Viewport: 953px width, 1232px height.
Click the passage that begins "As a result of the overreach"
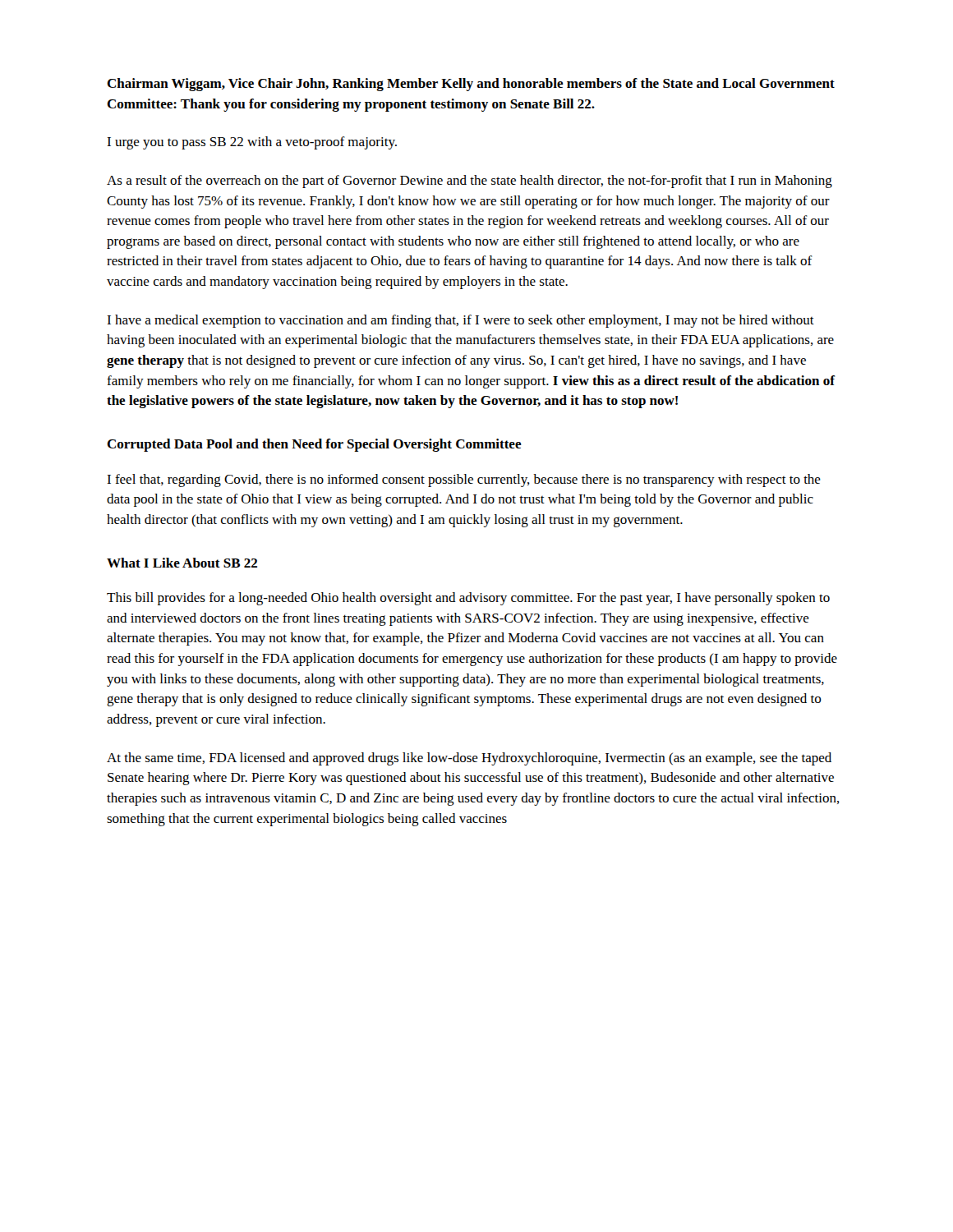click(x=469, y=231)
